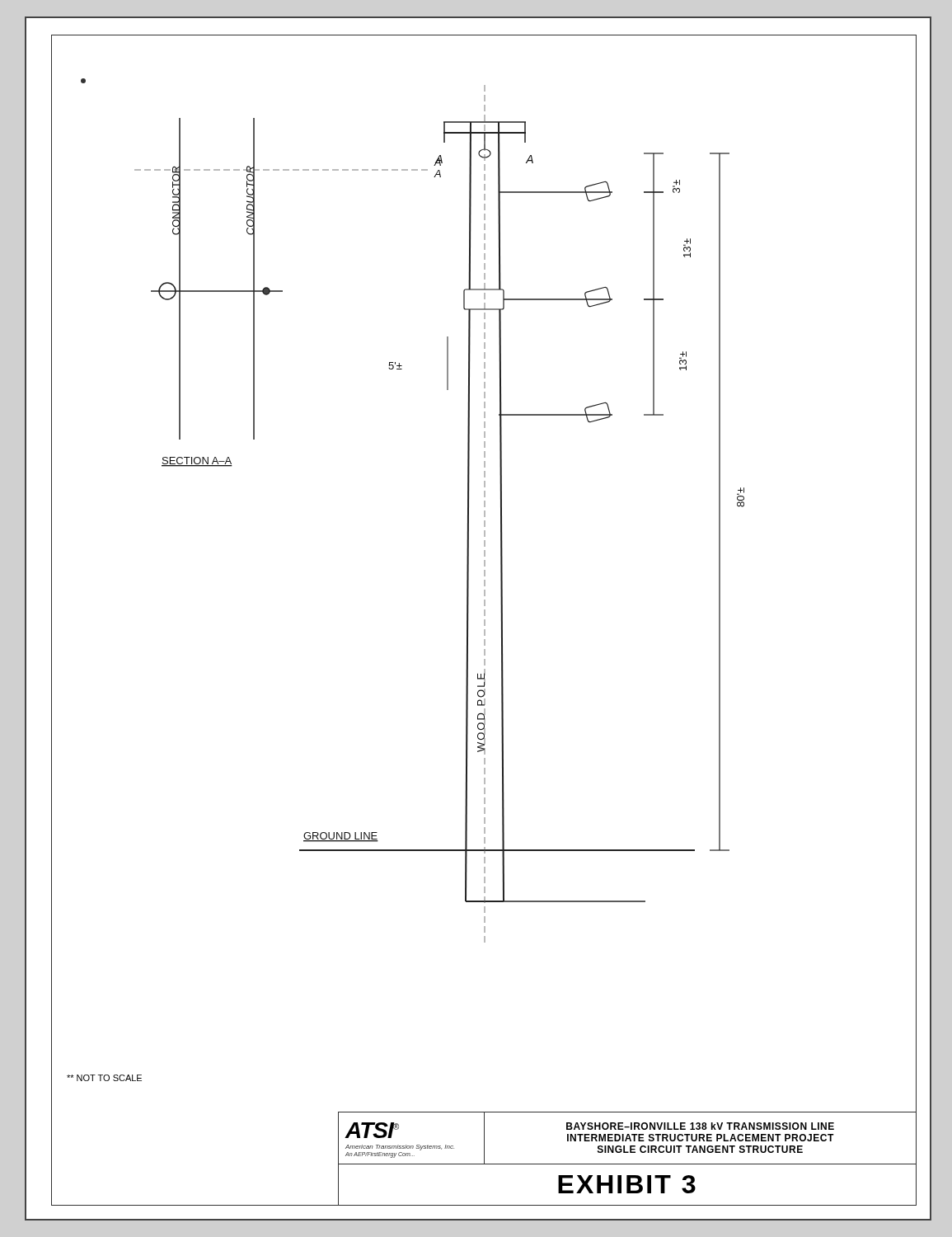Image resolution: width=952 pixels, height=1237 pixels.
Task: Point to the text starting "NOT TO SCALE"
Action: point(105,1078)
